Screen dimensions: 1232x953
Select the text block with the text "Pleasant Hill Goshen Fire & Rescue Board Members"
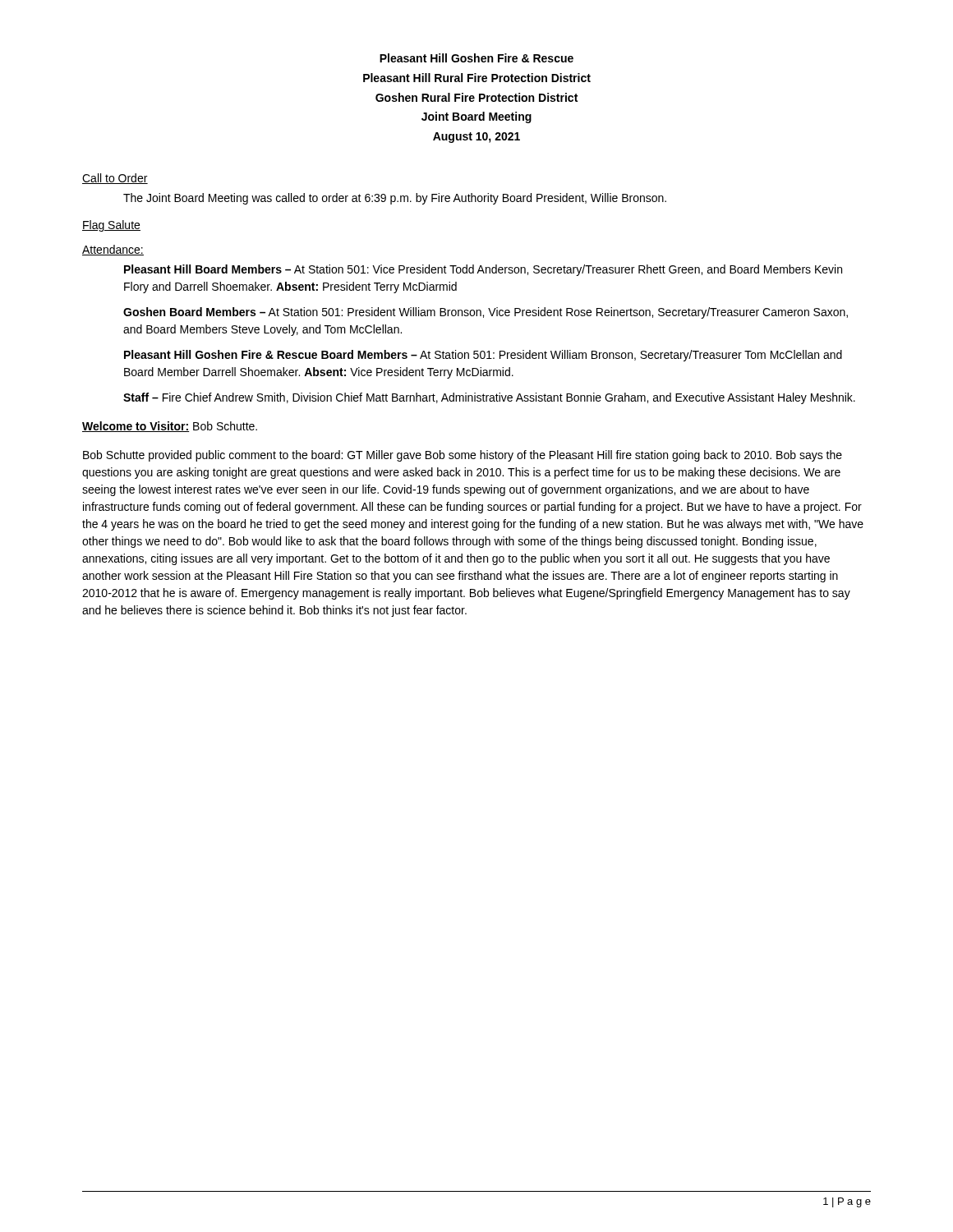tap(497, 364)
